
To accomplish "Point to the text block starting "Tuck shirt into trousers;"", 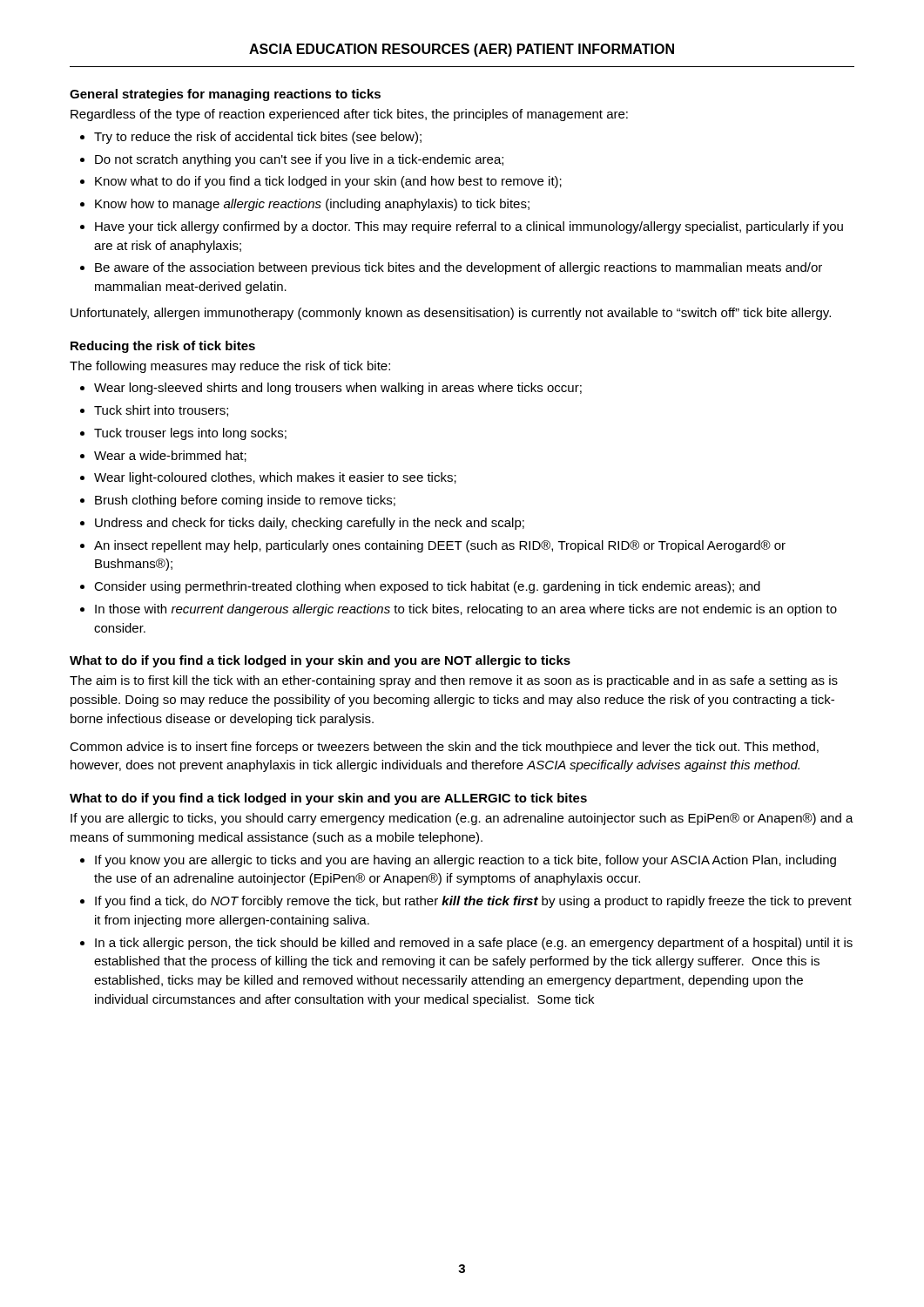I will (162, 410).
